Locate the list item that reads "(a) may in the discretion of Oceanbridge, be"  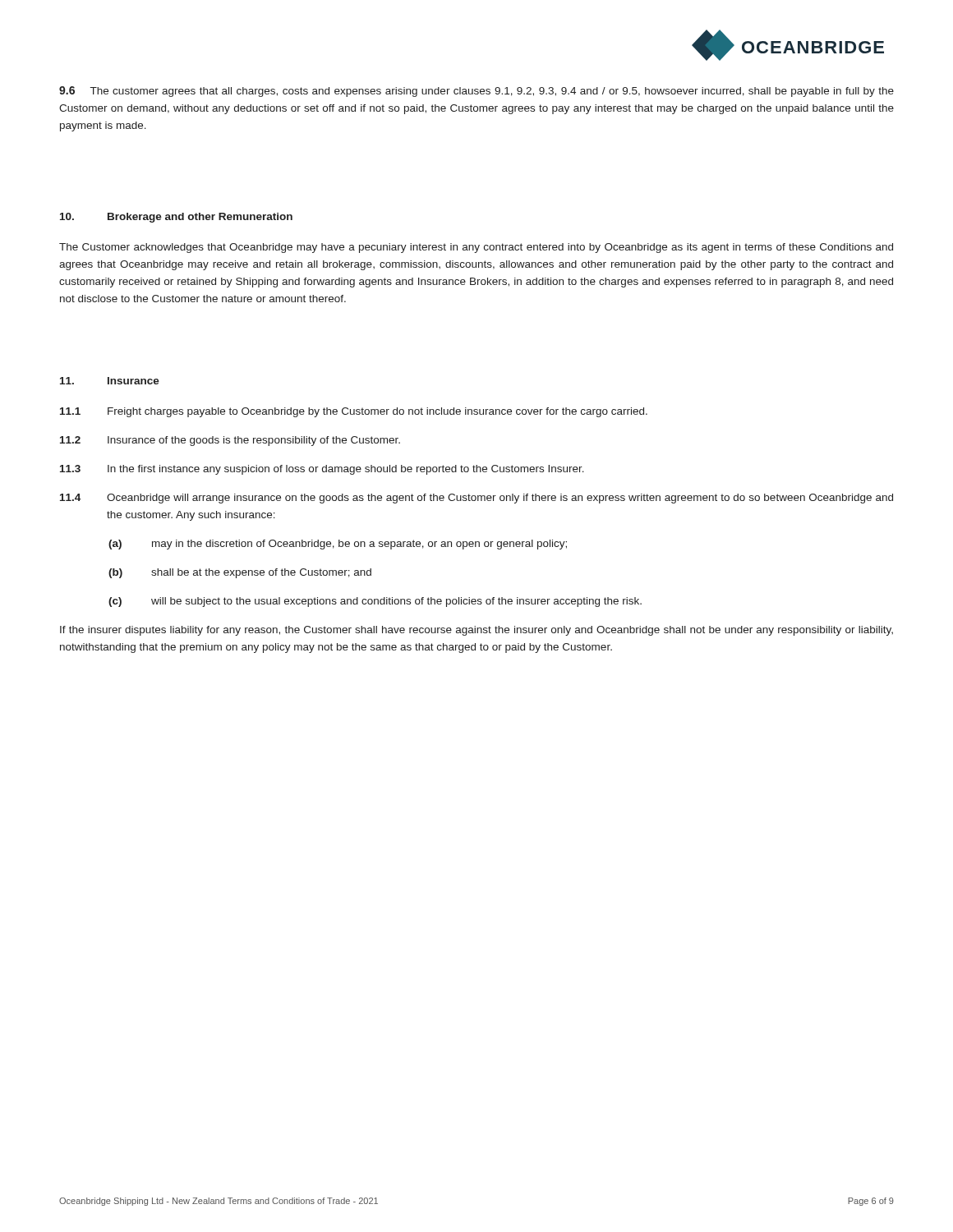click(x=501, y=544)
